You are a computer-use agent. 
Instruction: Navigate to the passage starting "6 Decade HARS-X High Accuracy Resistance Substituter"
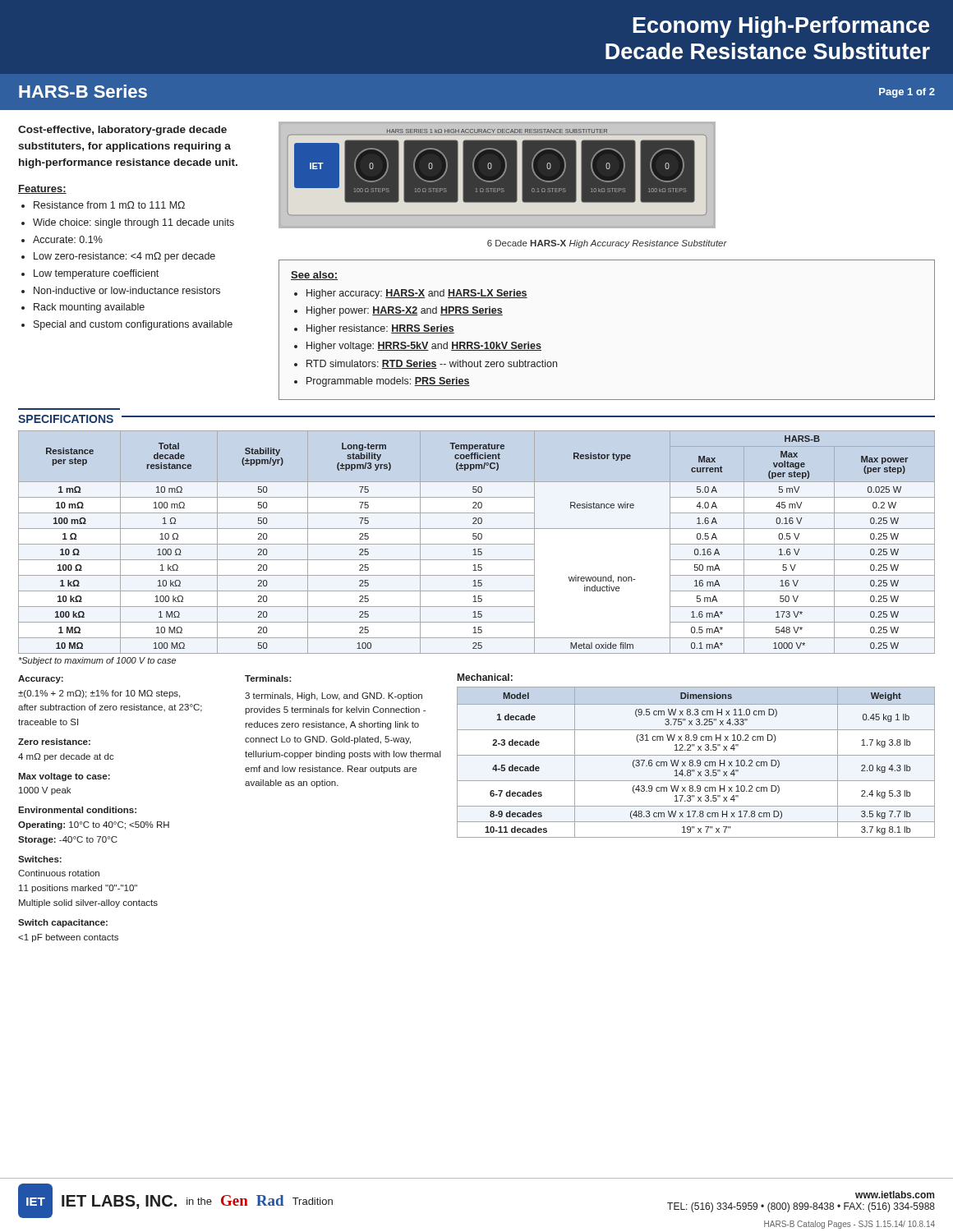point(607,243)
